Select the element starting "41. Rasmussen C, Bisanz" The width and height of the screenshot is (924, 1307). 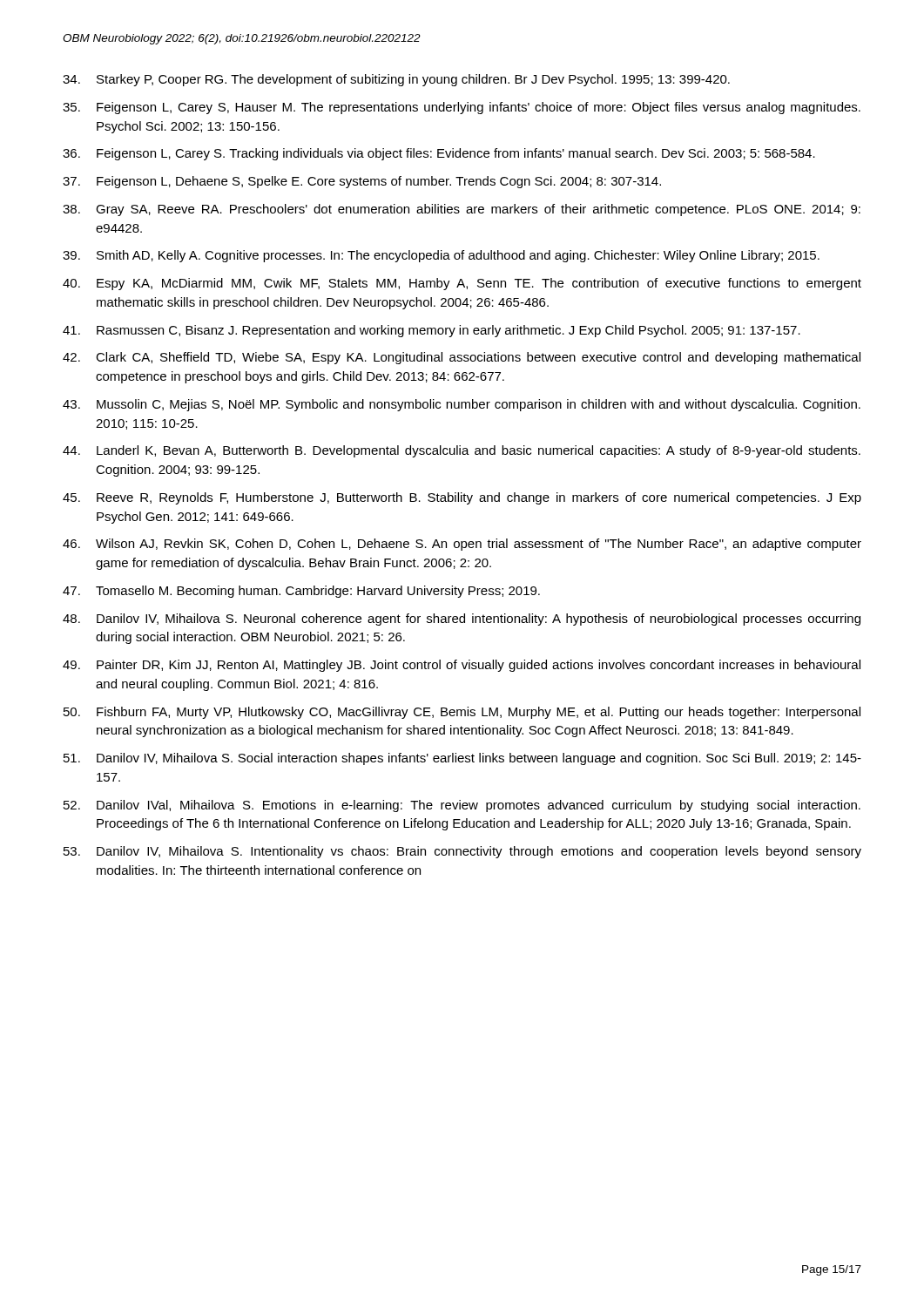[462, 330]
